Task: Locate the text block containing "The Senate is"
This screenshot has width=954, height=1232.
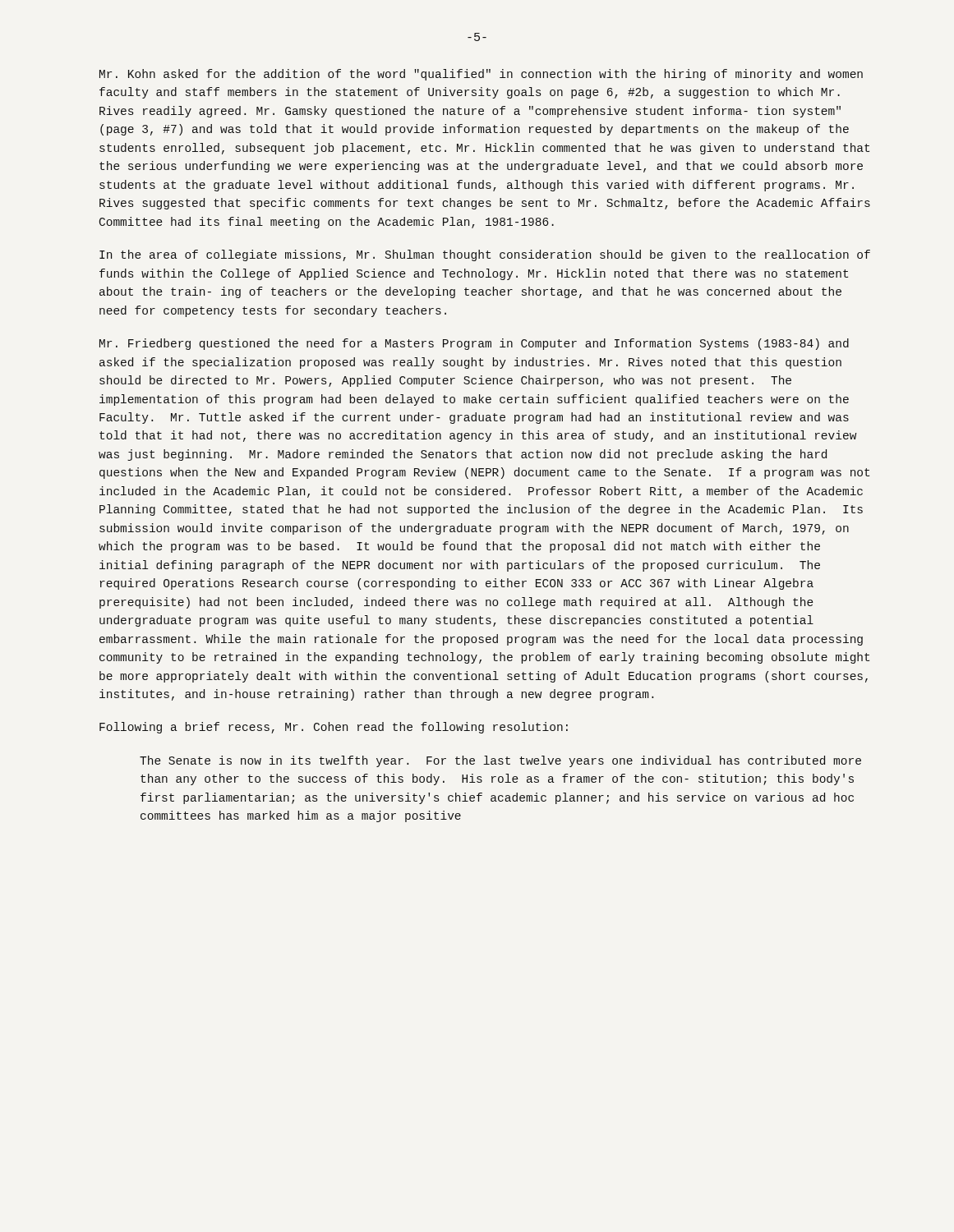Action: coord(501,789)
